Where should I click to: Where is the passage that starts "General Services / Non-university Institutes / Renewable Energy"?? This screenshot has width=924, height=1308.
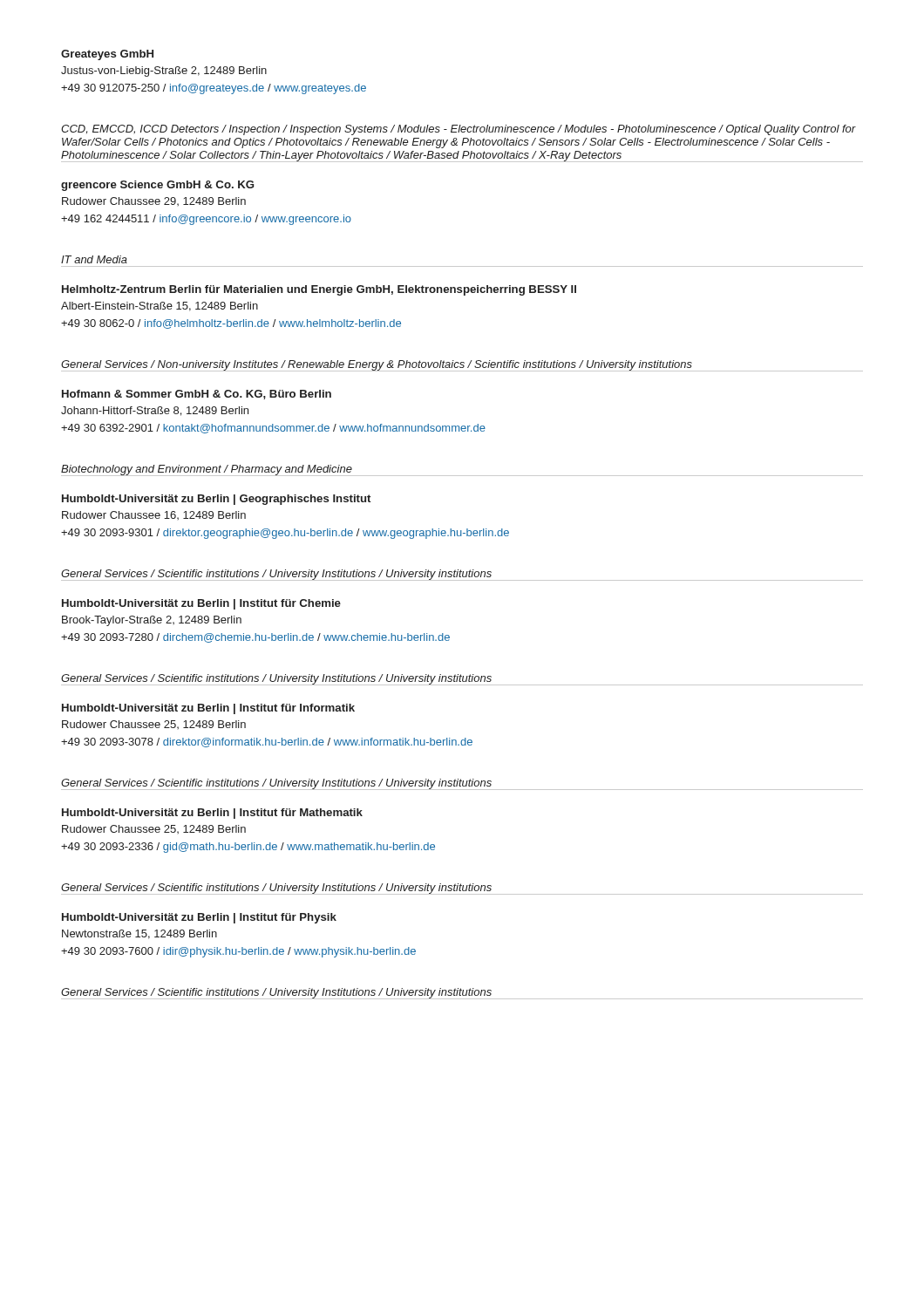462,364
